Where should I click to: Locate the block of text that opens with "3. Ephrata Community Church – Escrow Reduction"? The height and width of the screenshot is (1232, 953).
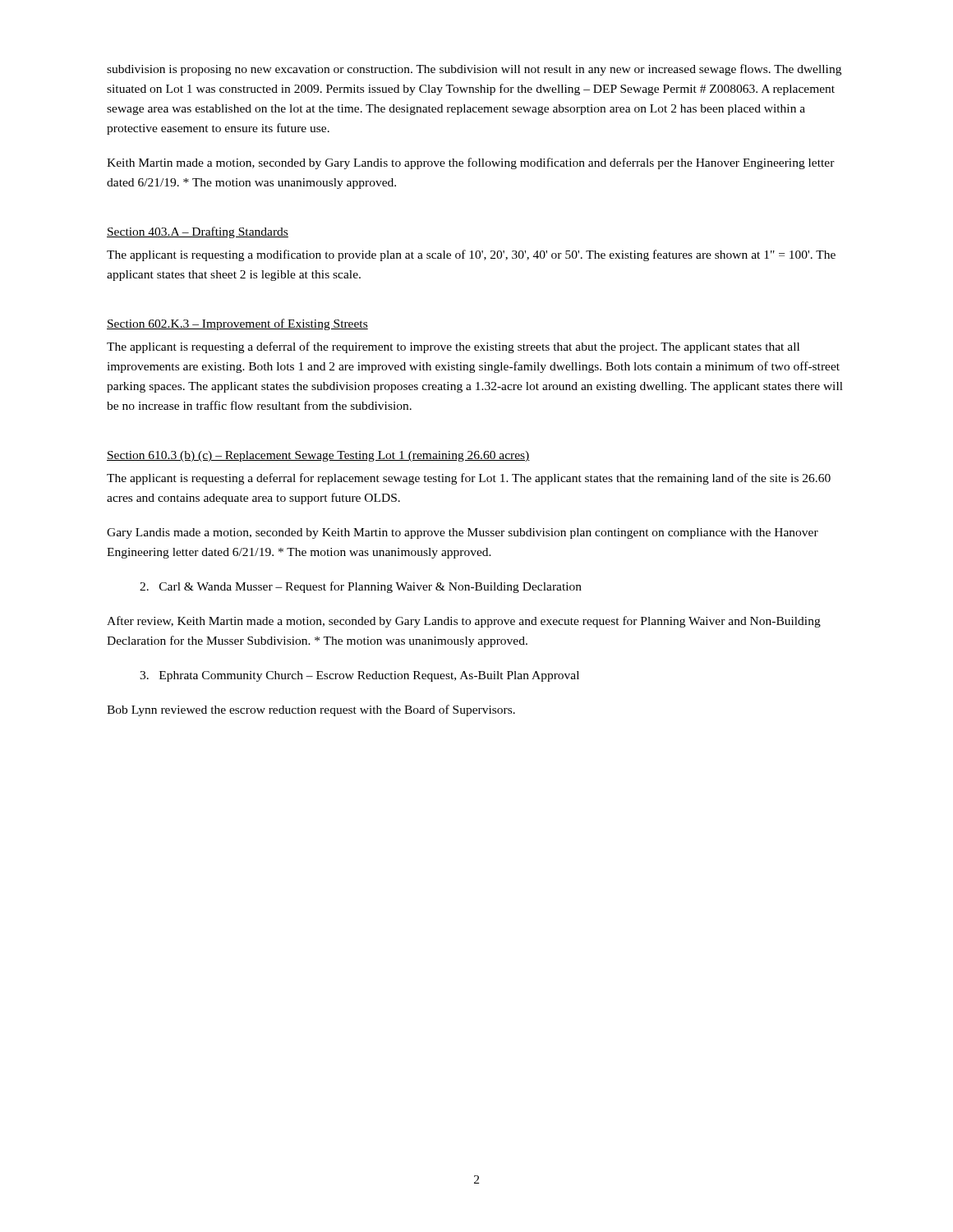(x=360, y=675)
